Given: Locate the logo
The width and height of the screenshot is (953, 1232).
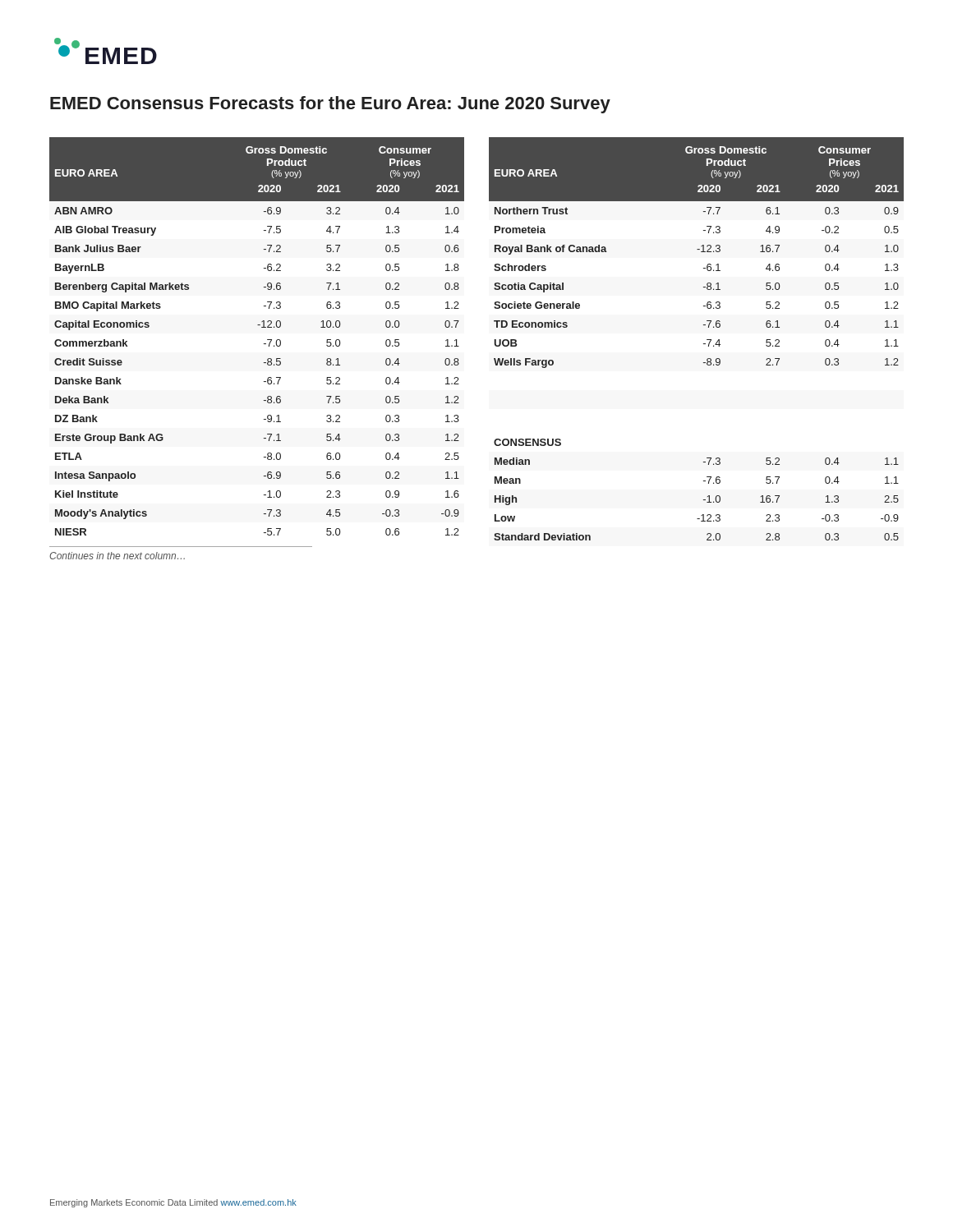Looking at the screenshot, I should (x=476, y=55).
